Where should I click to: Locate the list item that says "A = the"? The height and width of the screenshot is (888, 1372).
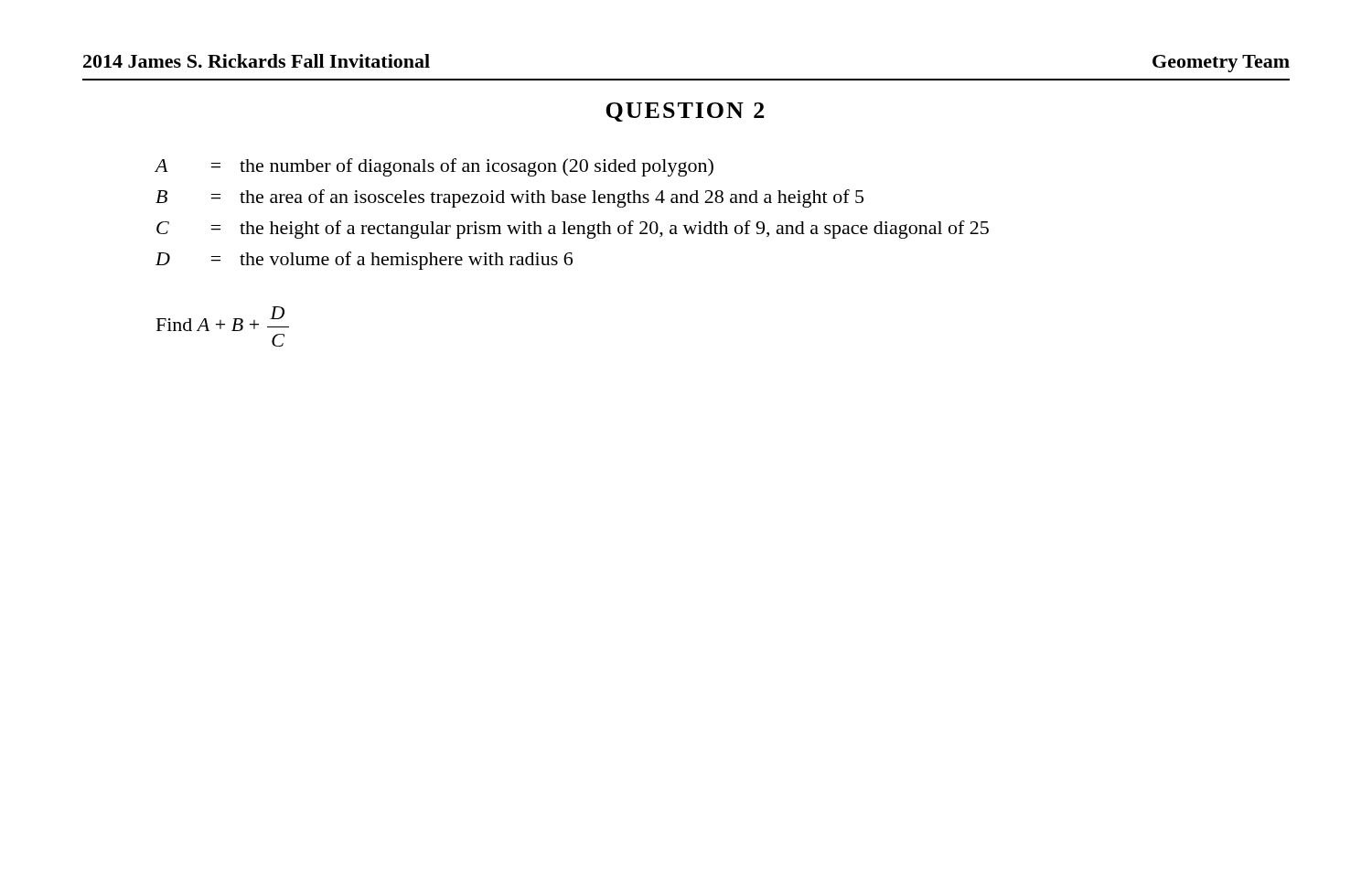click(x=572, y=166)
